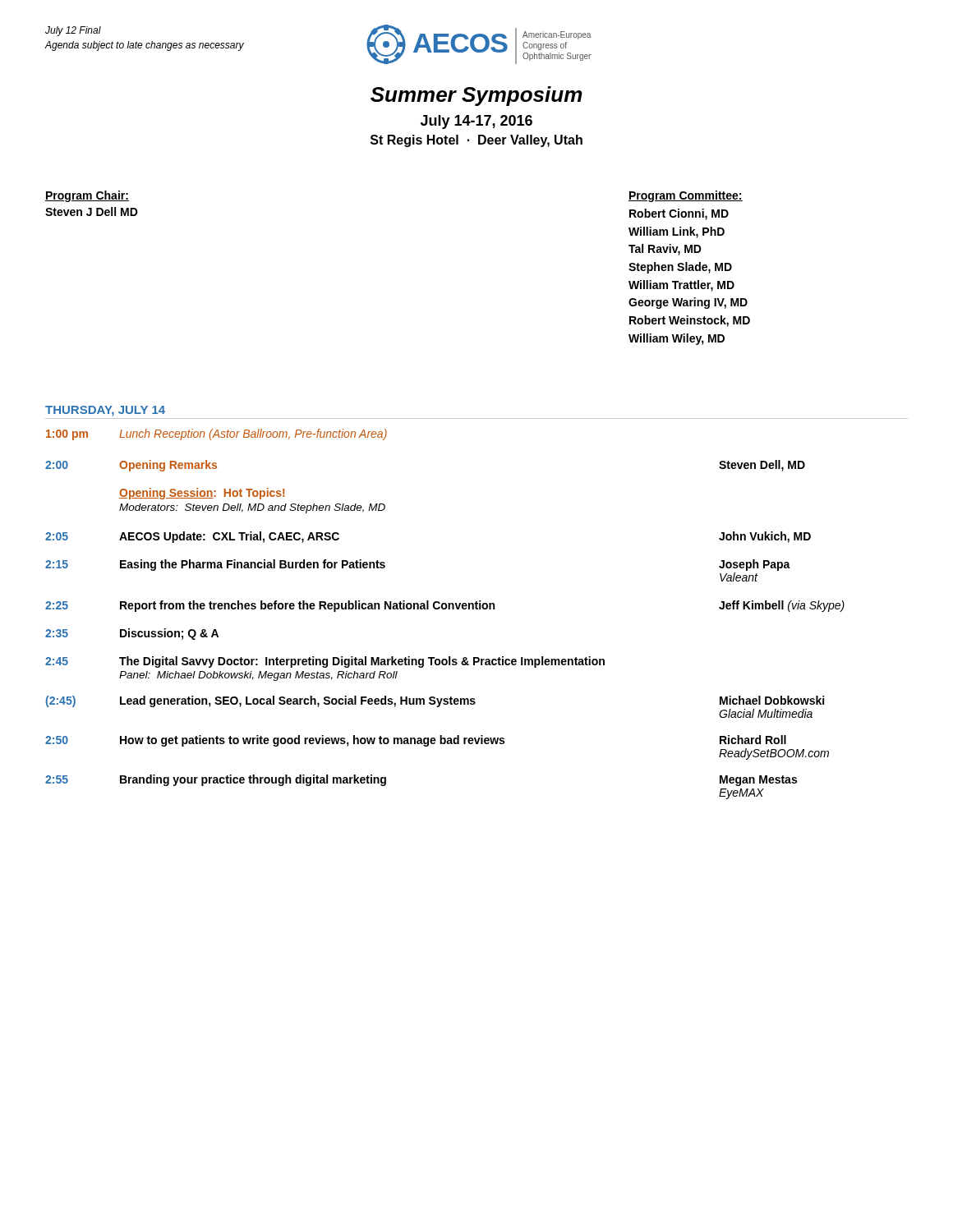Navigate to the passage starting "1:00 pm Lunch Reception"
Image resolution: width=953 pixels, height=1232 pixels.
(378, 434)
